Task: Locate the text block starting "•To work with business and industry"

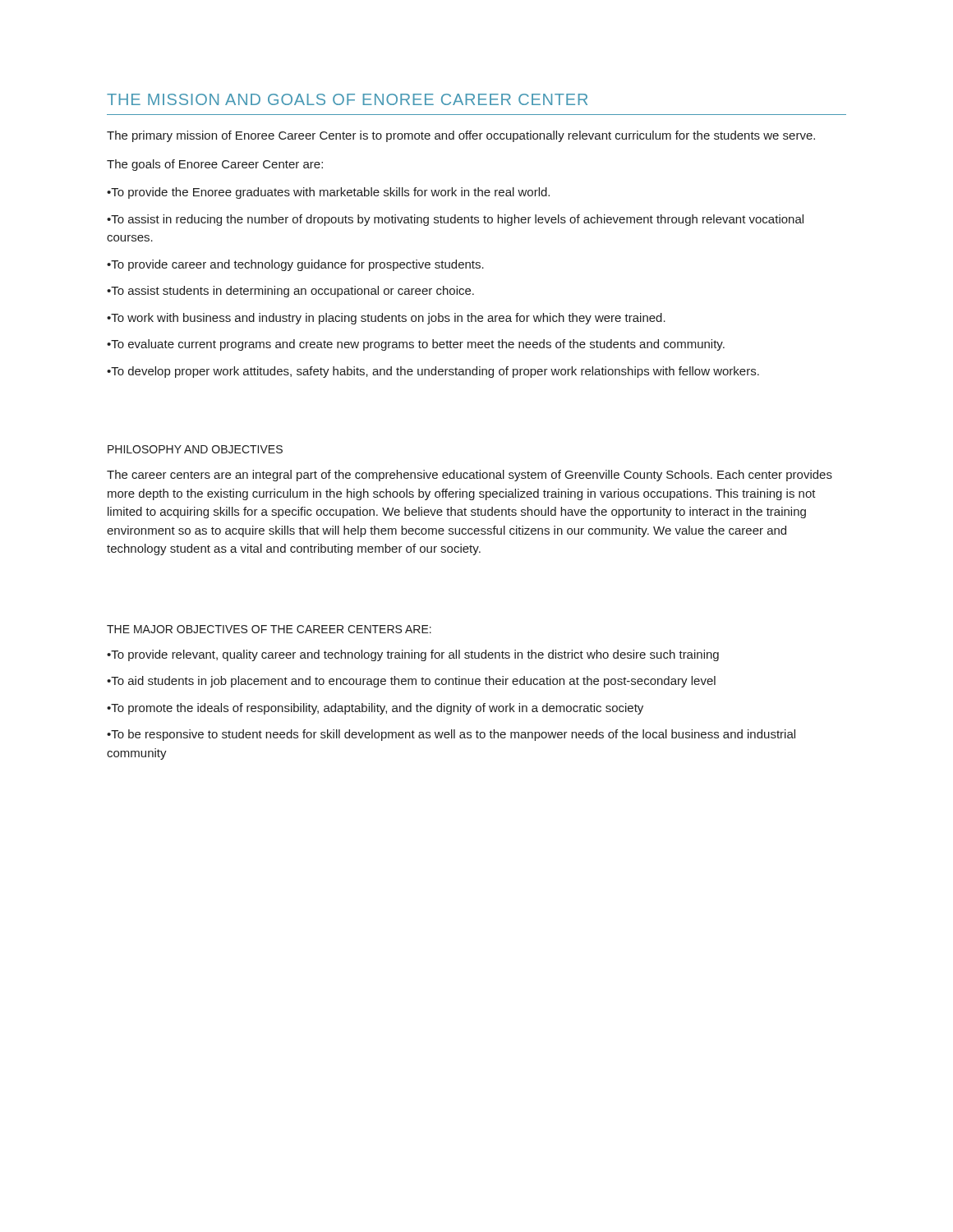Action: point(386,317)
